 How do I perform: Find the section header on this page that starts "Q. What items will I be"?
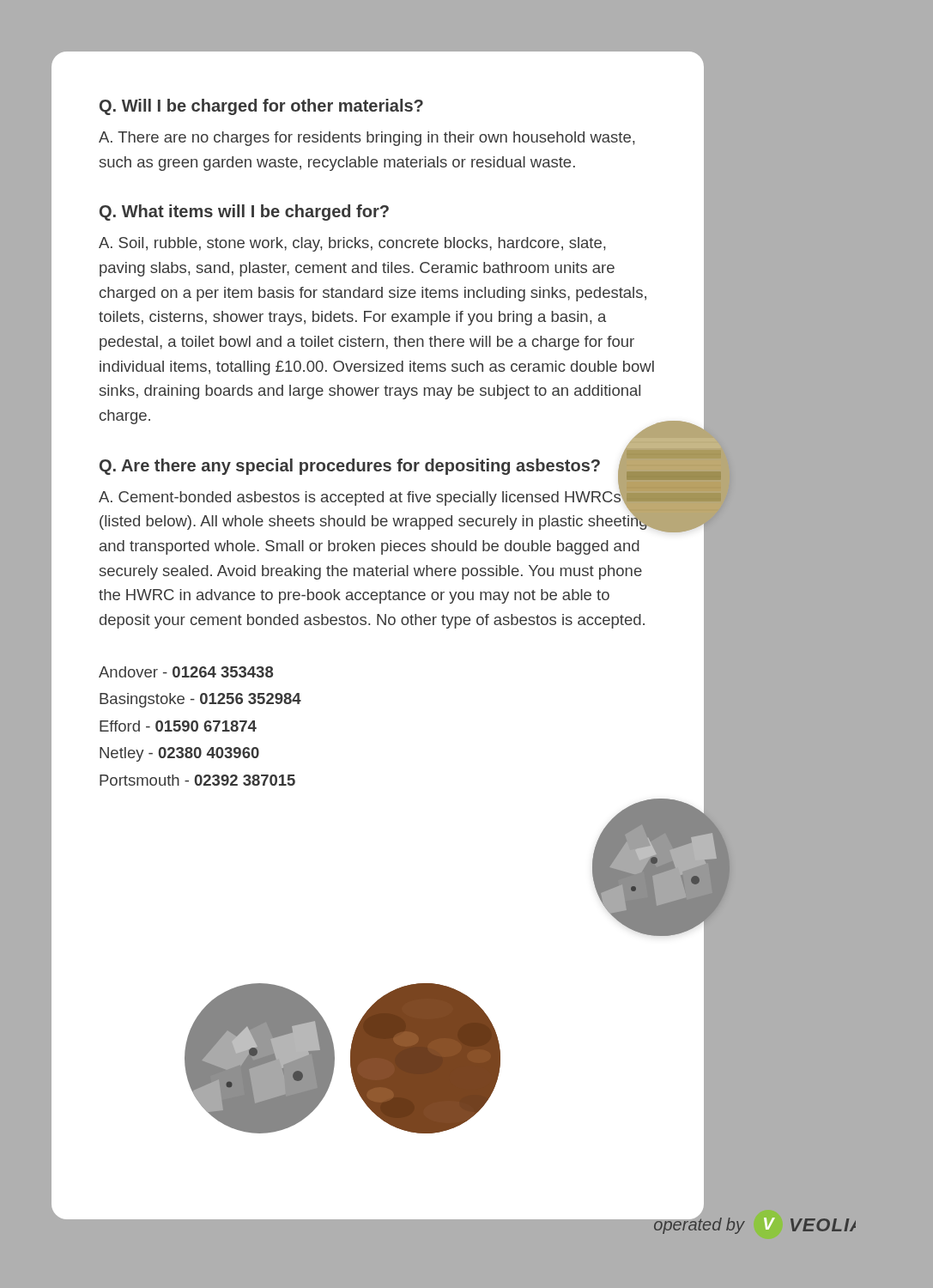pos(244,212)
